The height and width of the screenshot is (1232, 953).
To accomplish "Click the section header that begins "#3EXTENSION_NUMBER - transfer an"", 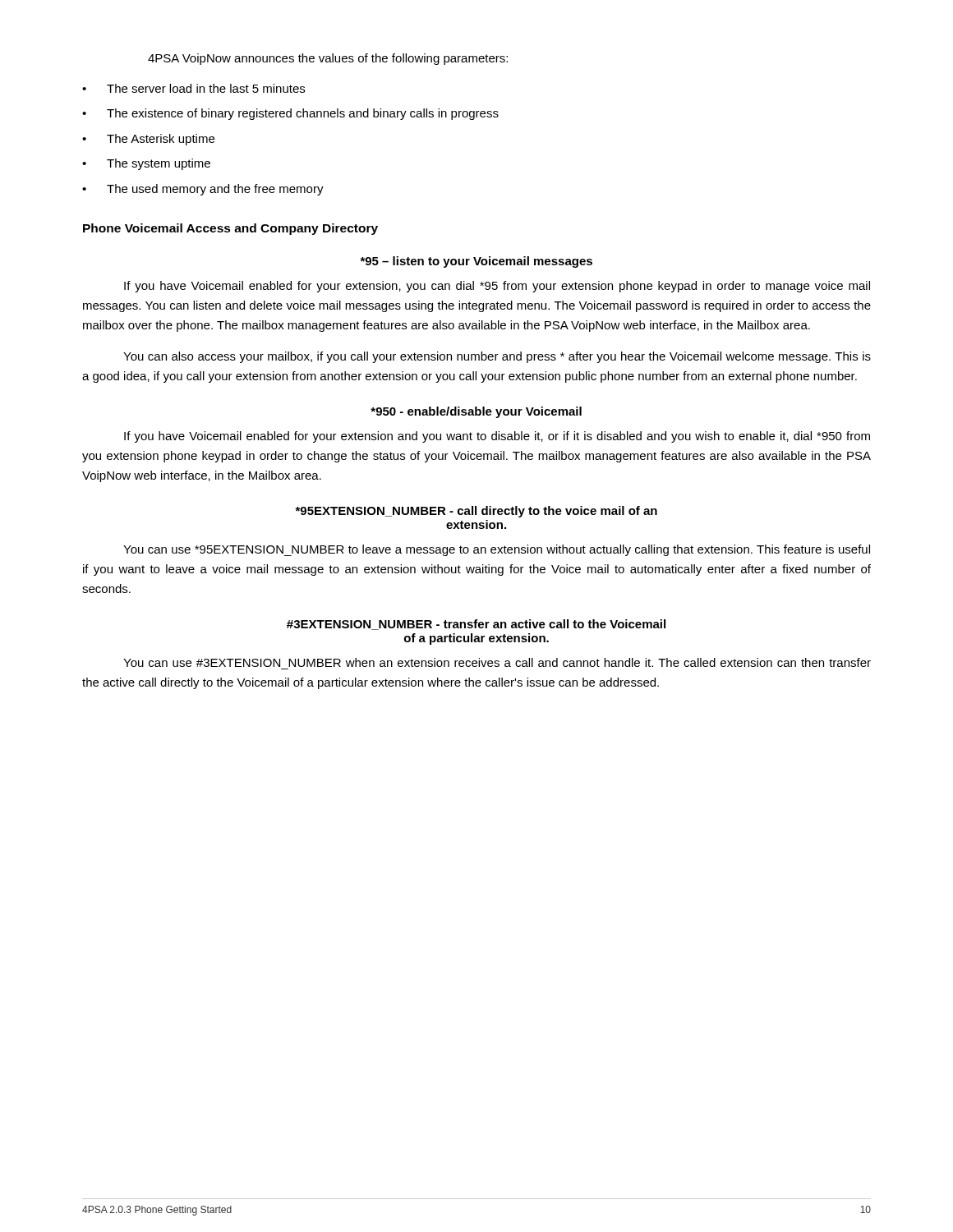I will [476, 631].
